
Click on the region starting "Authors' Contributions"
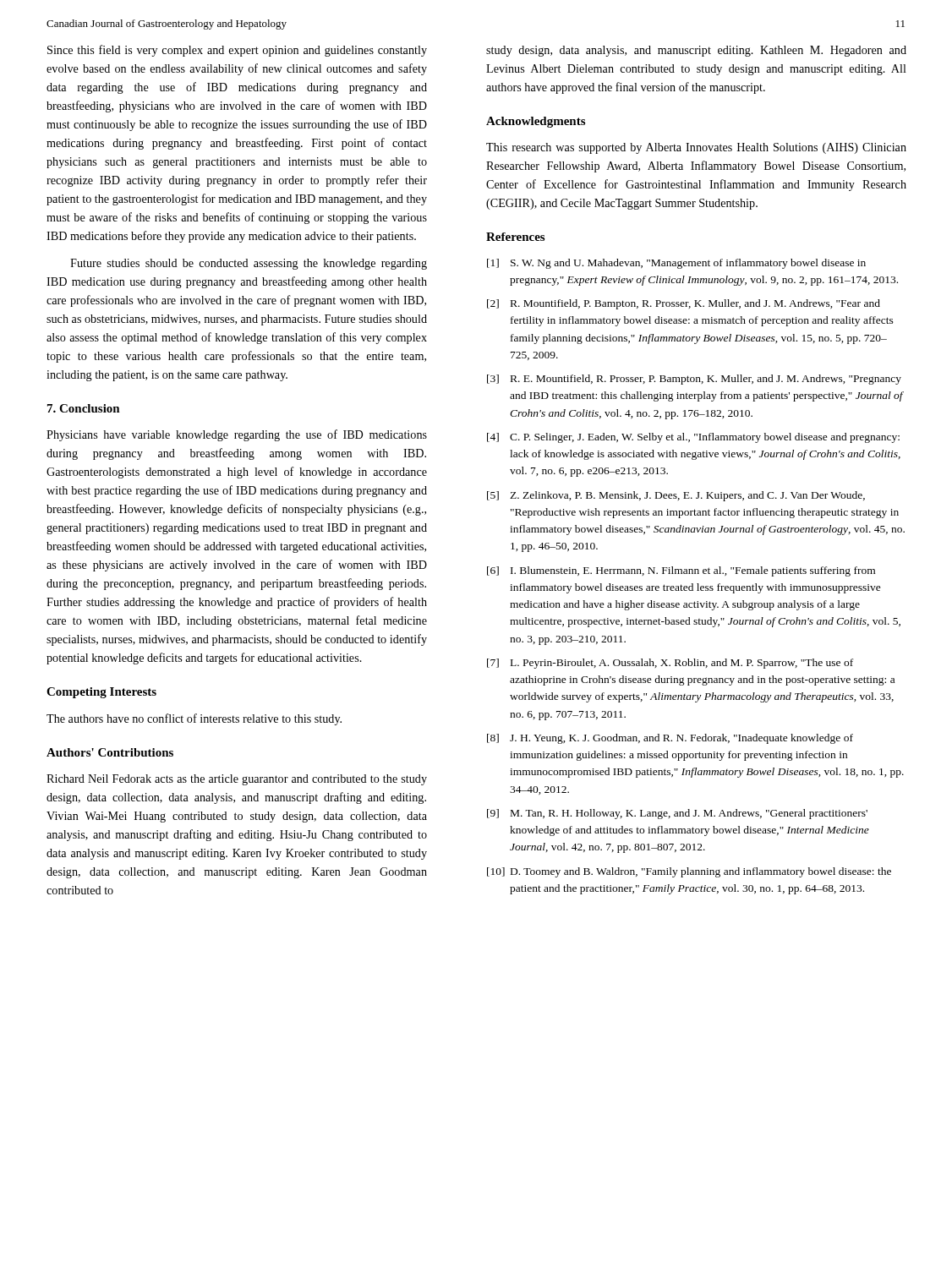110,752
